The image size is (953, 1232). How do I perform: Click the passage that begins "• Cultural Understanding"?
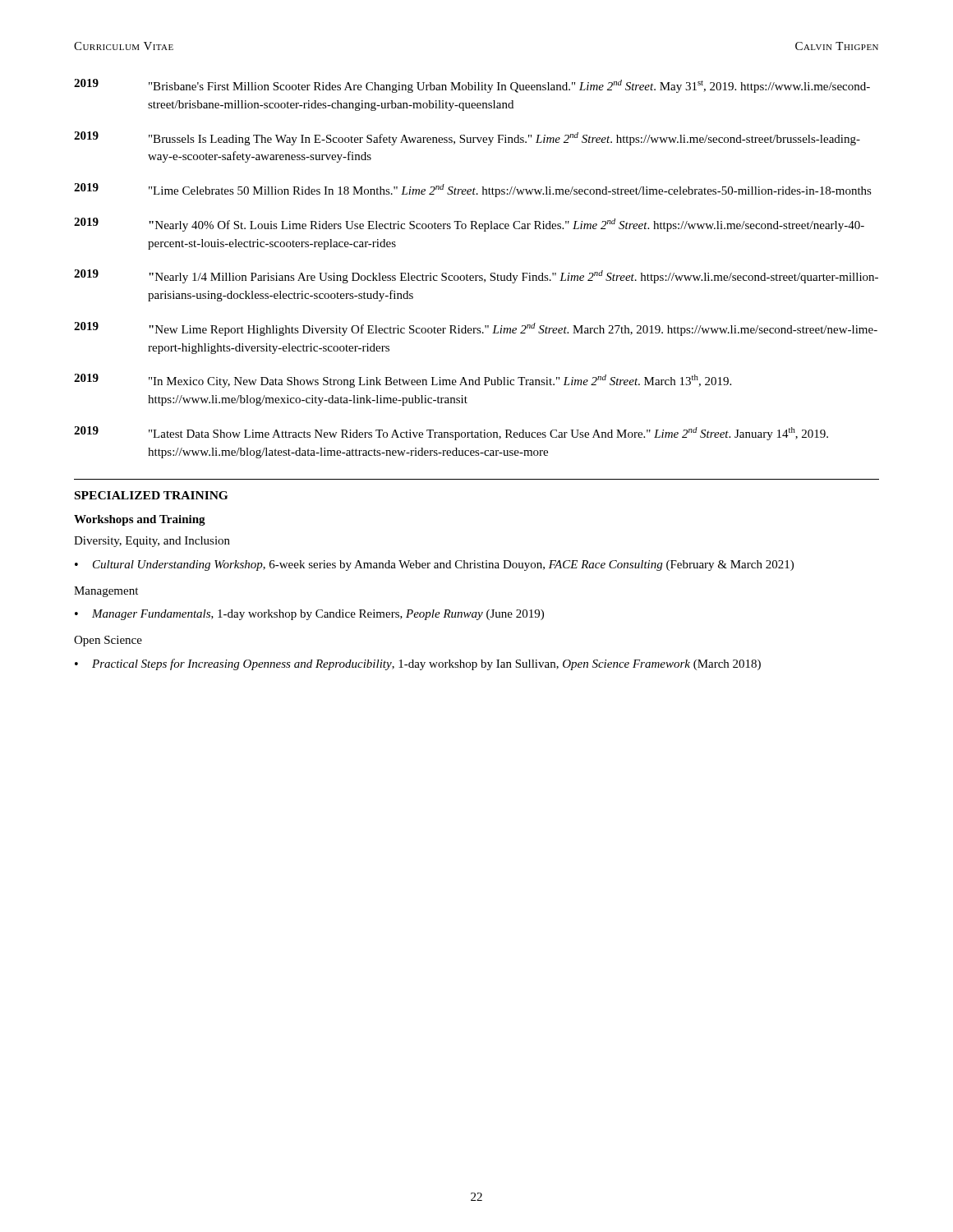[476, 565]
